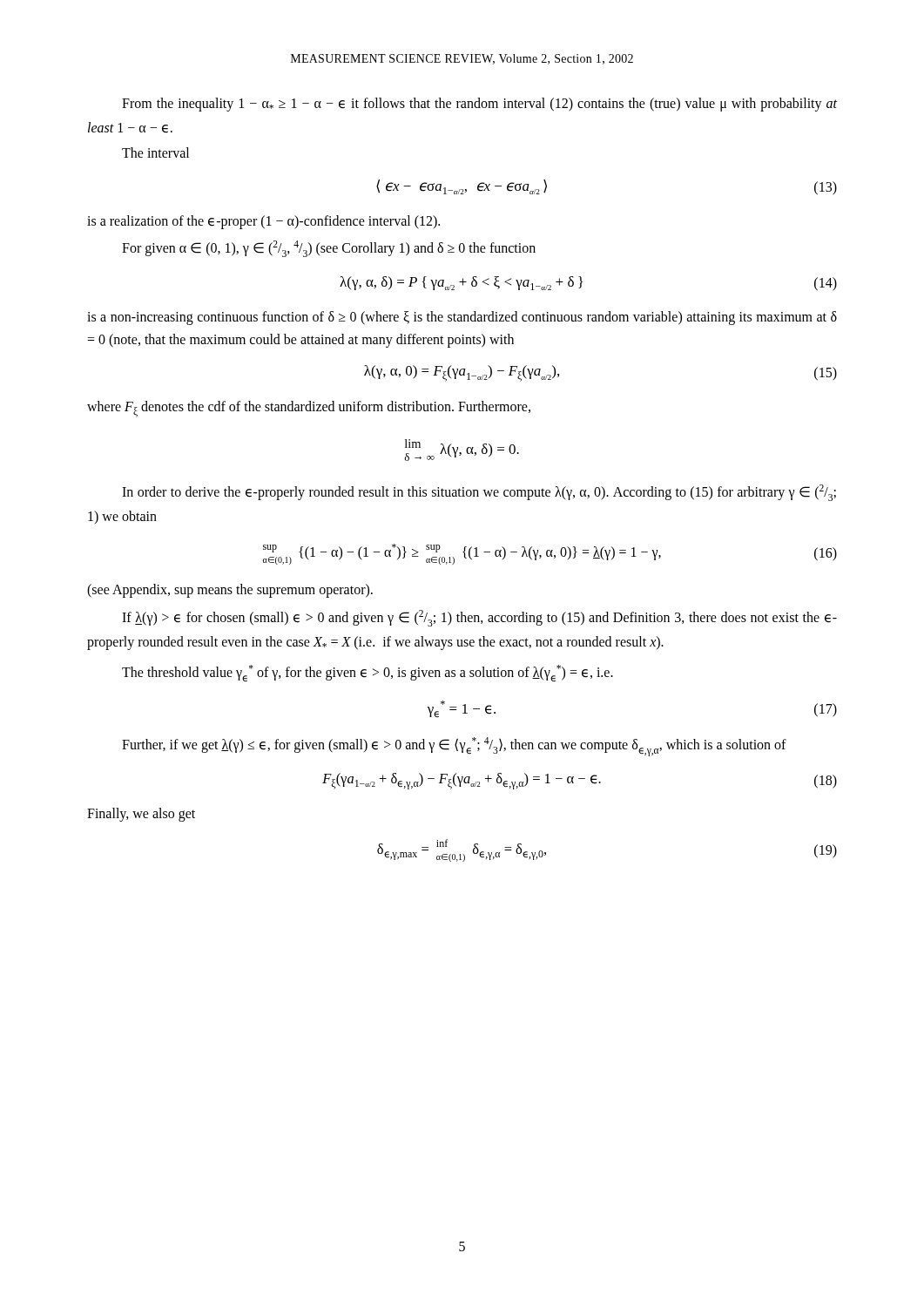Locate the text "The interval"
This screenshot has width=924, height=1307.
(156, 153)
